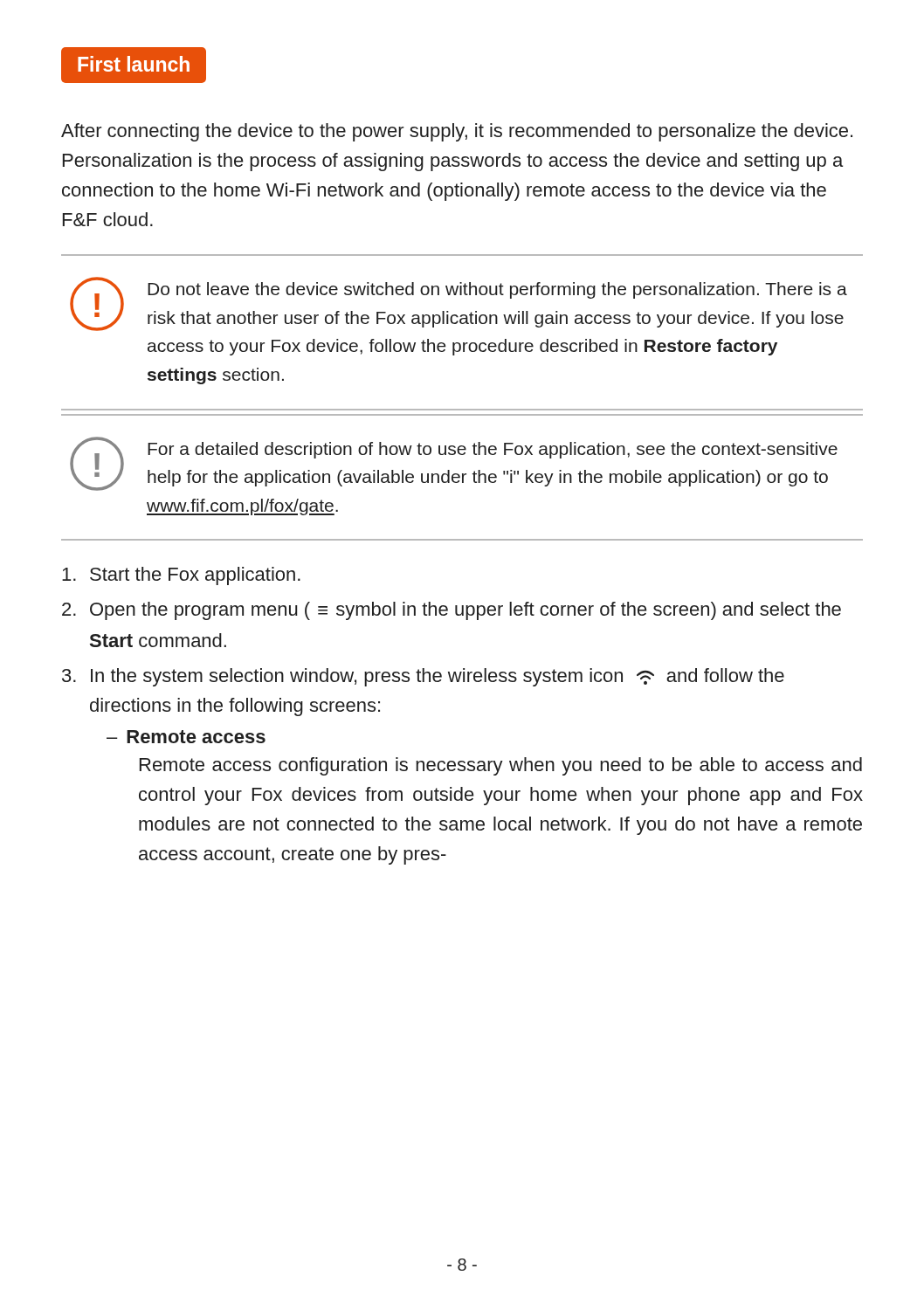Viewport: 924px width, 1310px height.
Task: Locate the text starting "After connecting the device"
Action: [458, 175]
